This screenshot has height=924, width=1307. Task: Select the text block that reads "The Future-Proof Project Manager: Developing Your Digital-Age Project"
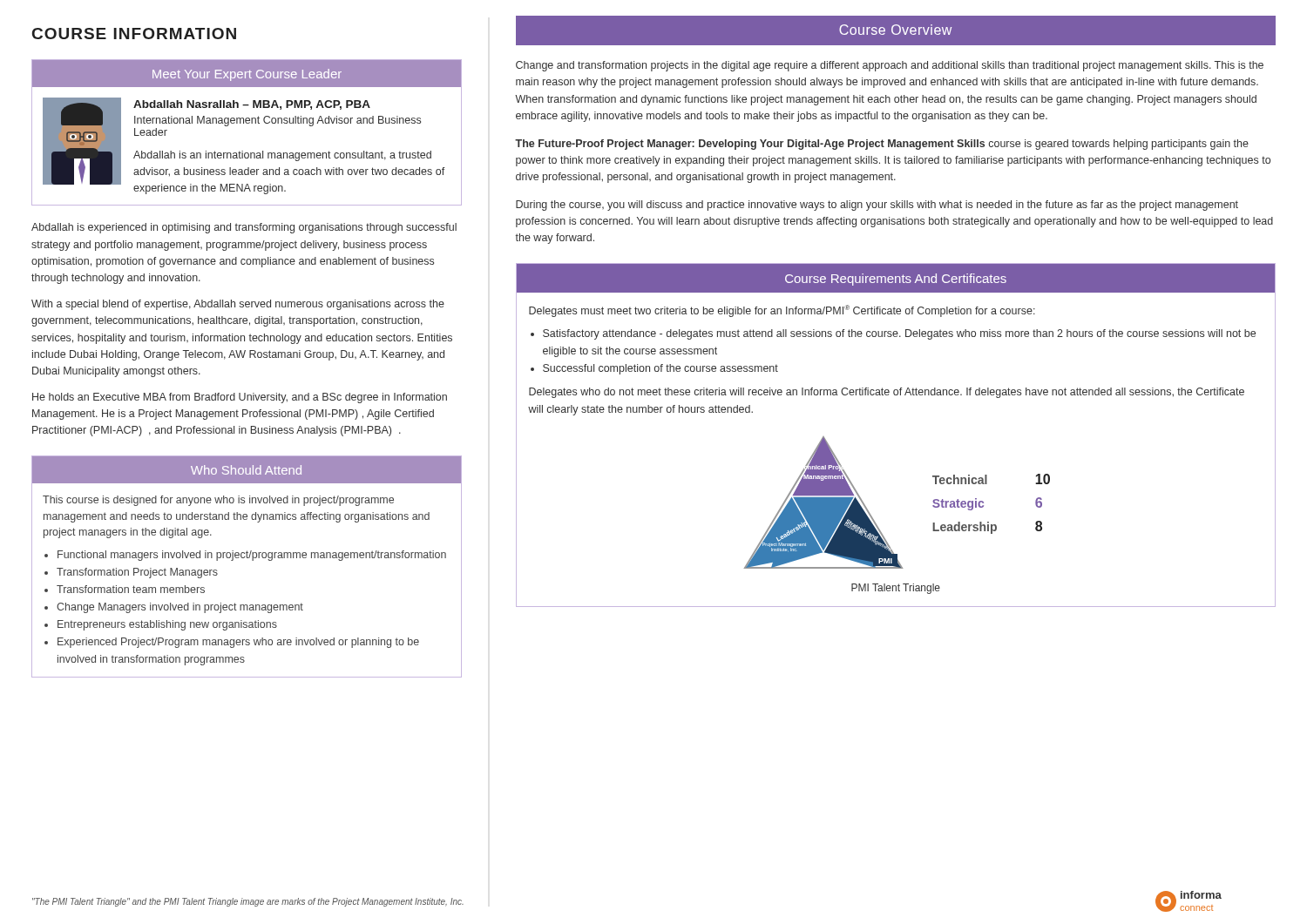(x=893, y=160)
